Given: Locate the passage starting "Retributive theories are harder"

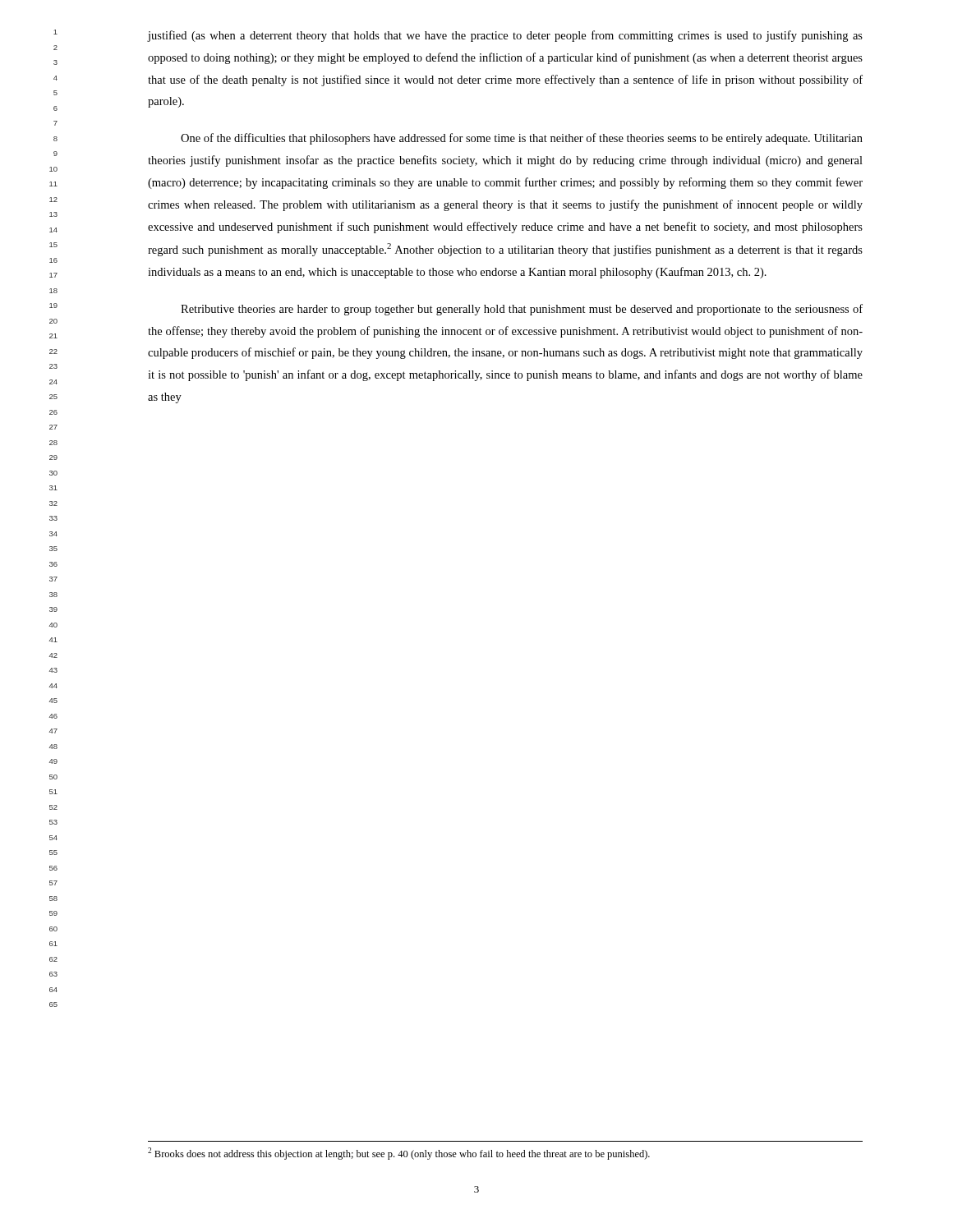Looking at the screenshot, I should (505, 353).
